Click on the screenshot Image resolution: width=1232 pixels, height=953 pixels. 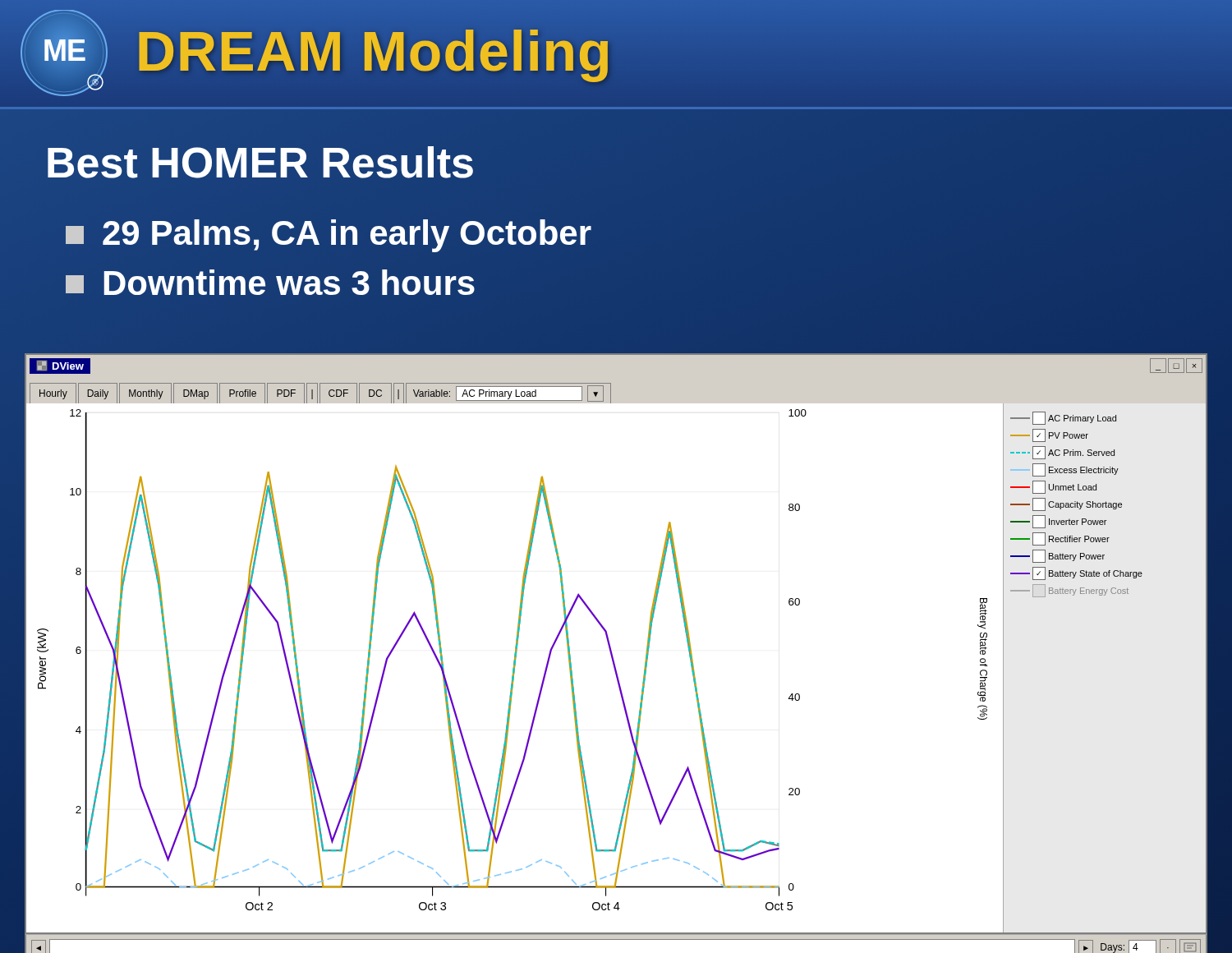pos(616,642)
